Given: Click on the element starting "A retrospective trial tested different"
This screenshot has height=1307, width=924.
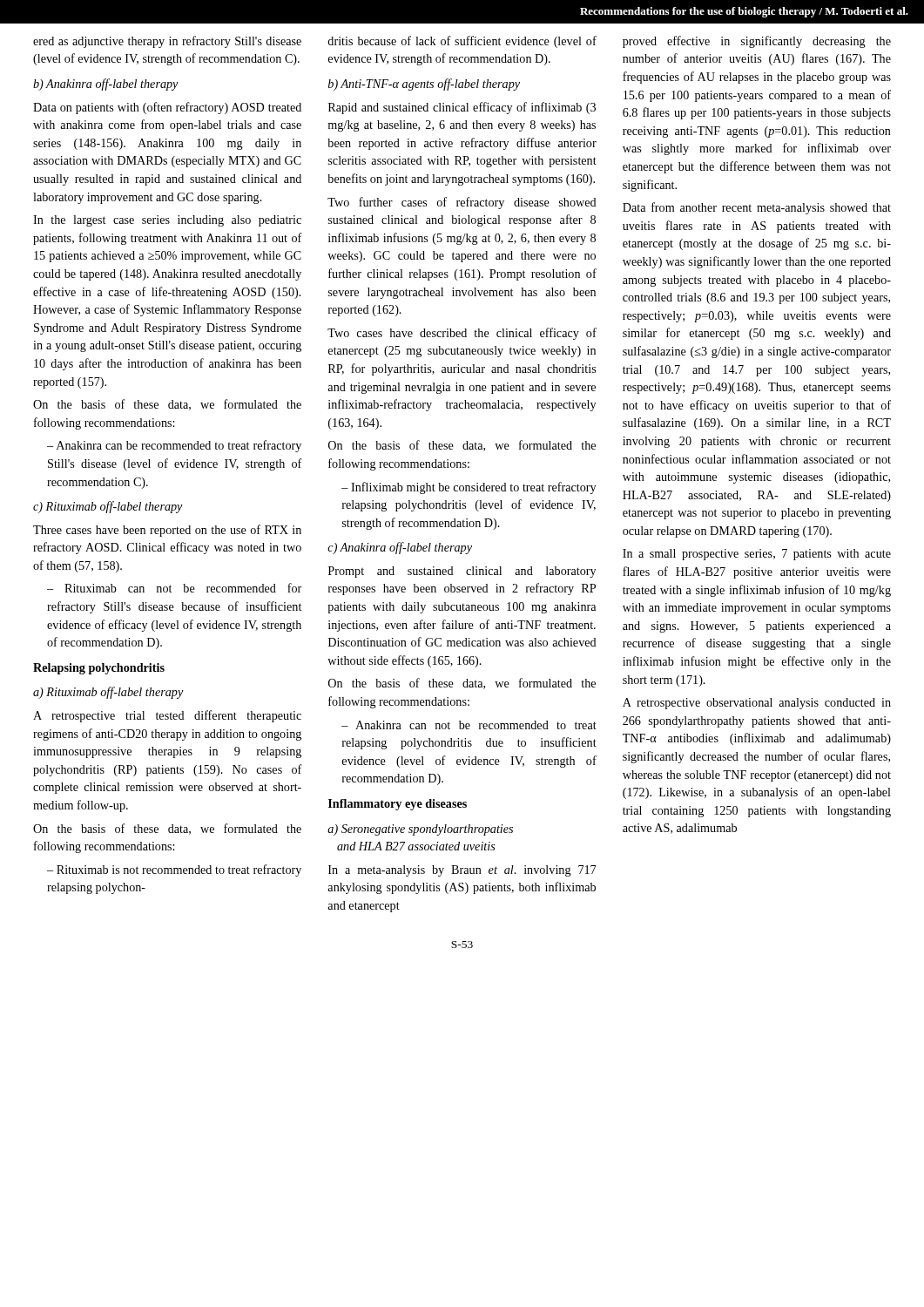Looking at the screenshot, I should (167, 781).
